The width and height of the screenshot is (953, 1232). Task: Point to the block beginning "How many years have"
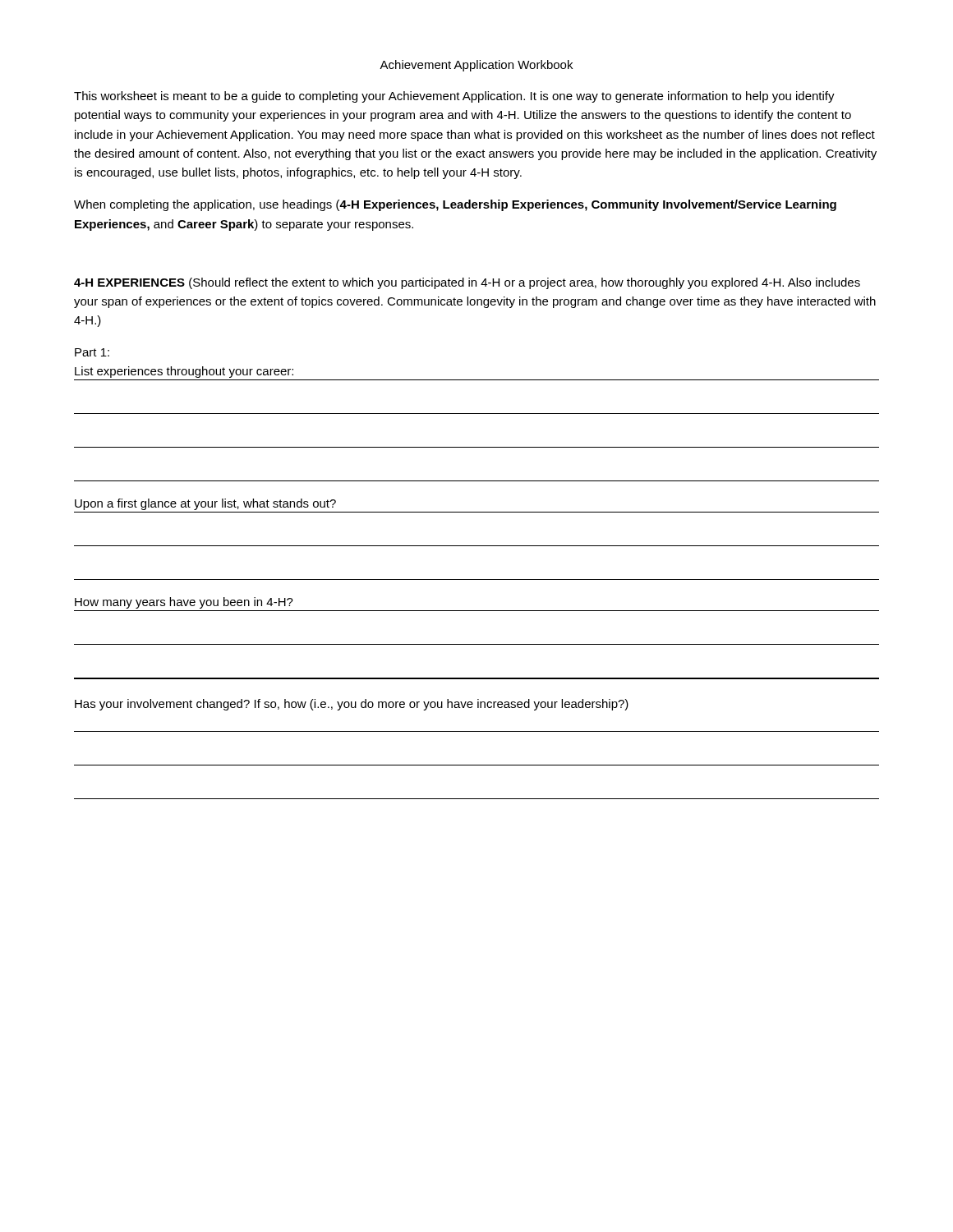coord(476,602)
